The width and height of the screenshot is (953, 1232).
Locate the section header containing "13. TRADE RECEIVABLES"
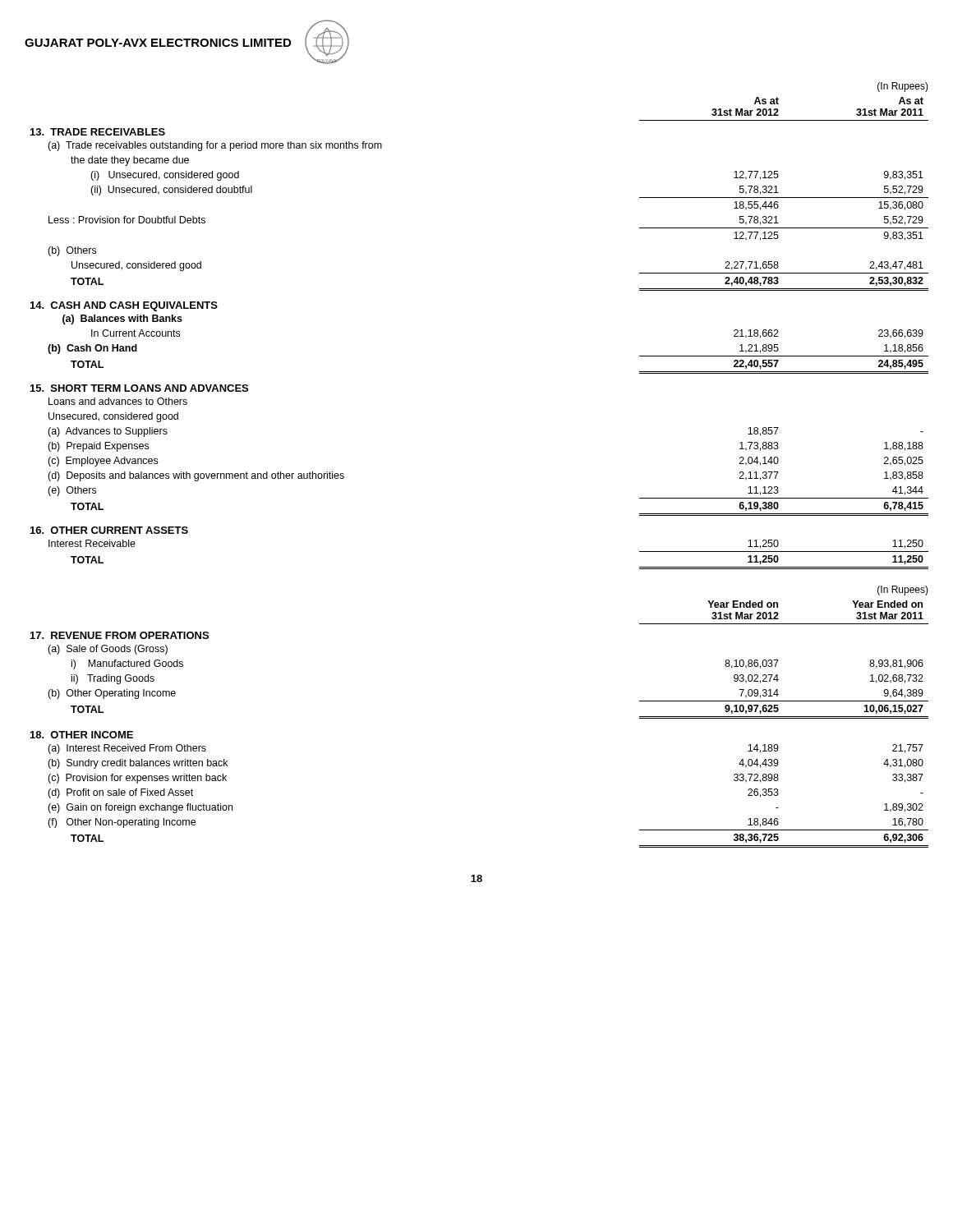click(97, 132)
